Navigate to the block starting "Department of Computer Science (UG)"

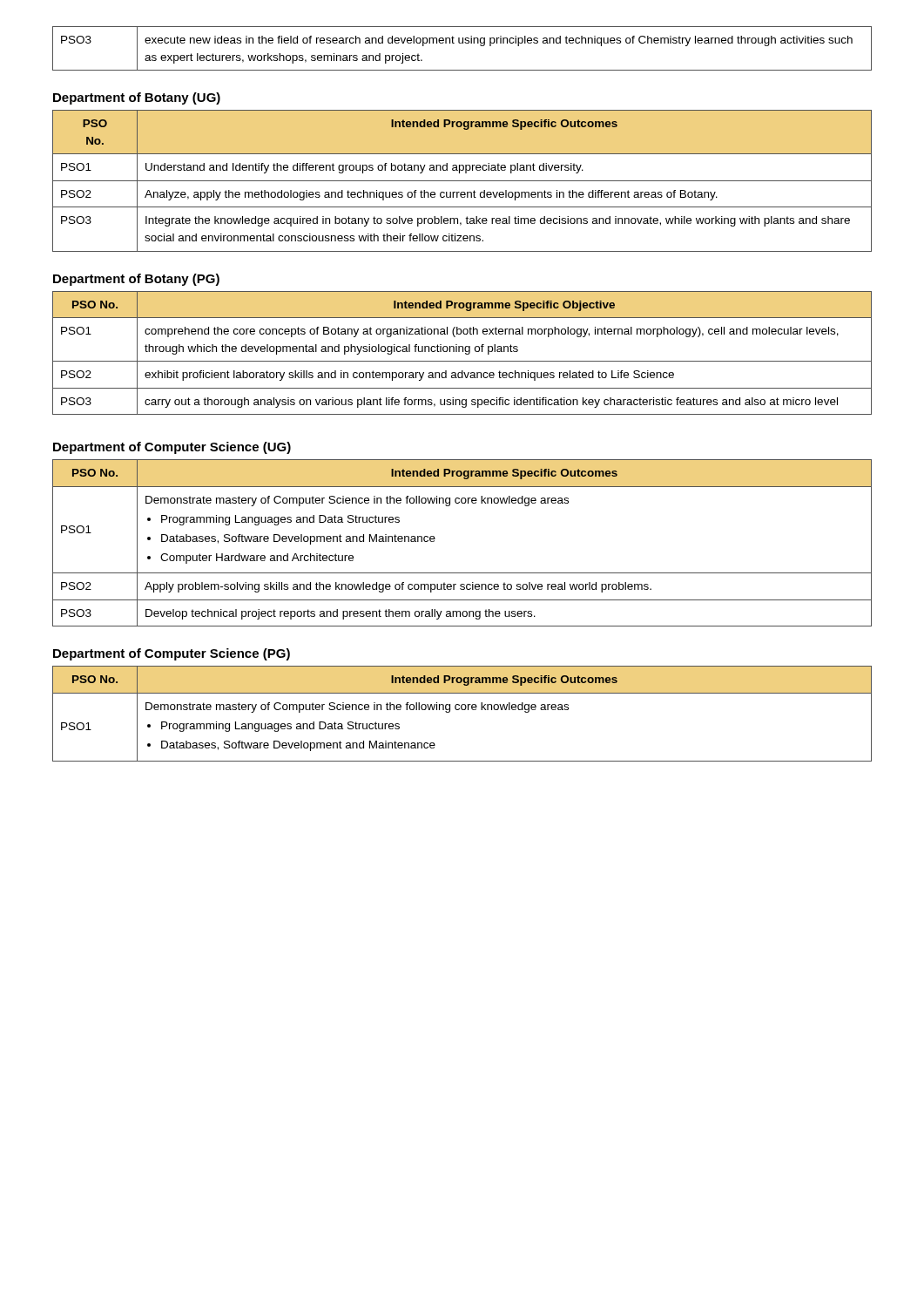(x=172, y=447)
